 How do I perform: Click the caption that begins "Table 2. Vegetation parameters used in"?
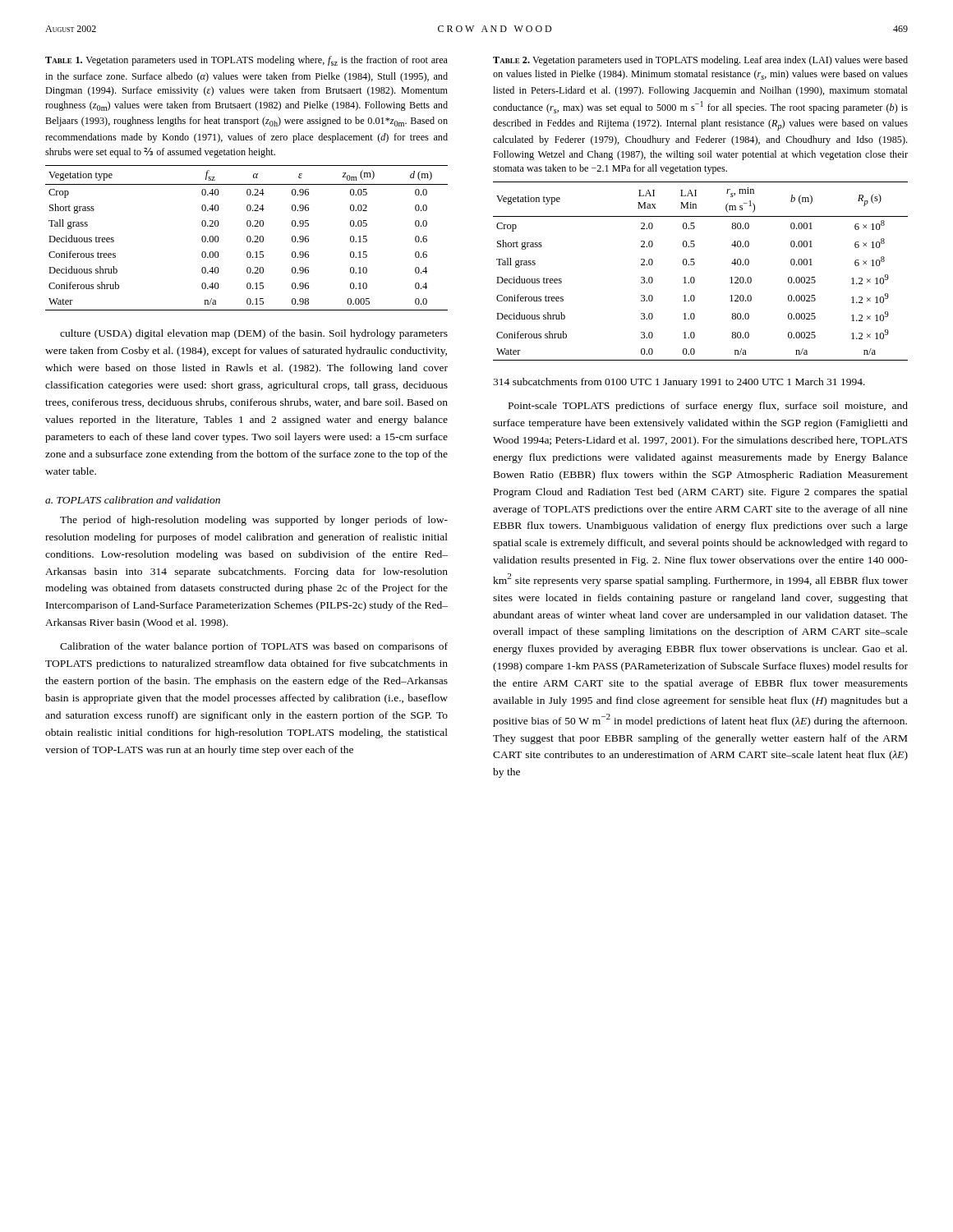tap(700, 114)
